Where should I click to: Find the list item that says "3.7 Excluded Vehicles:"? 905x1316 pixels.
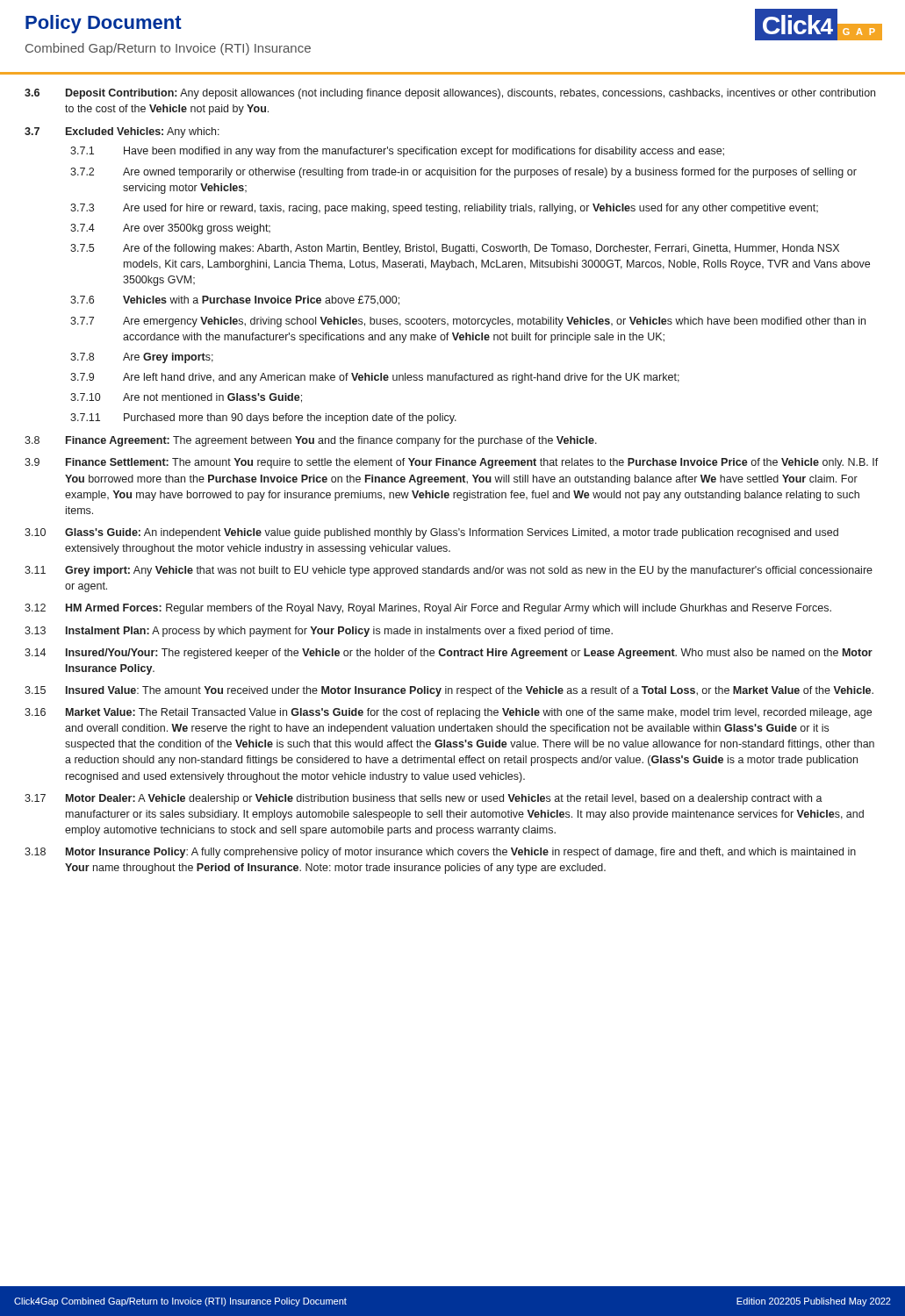[x=122, y=132]
